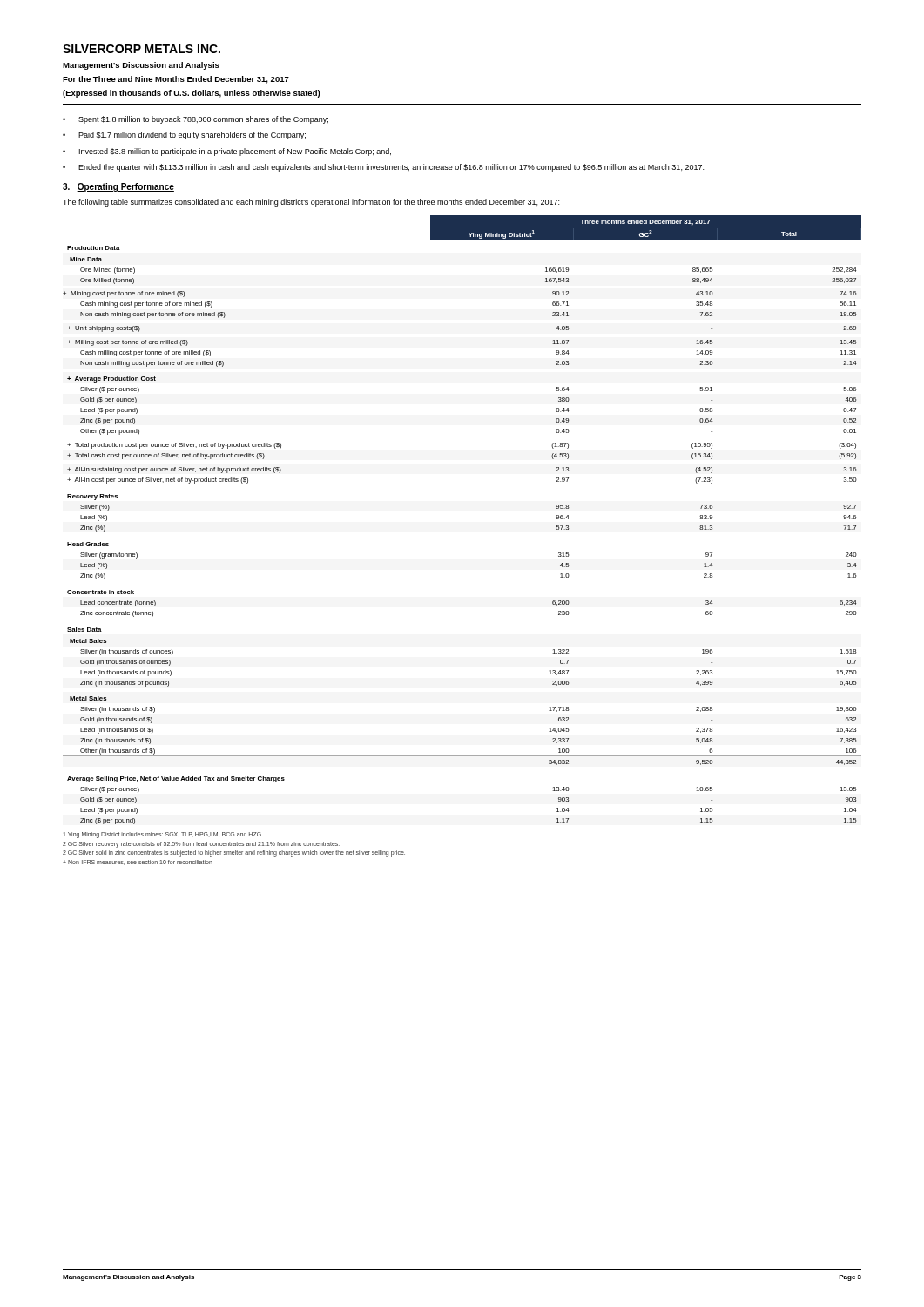Click on the text starting "1 Ying Mining District includes mines: SGX, TLP,"
This screenshot has width=924, height=1307.
click(x=234, y=848)
